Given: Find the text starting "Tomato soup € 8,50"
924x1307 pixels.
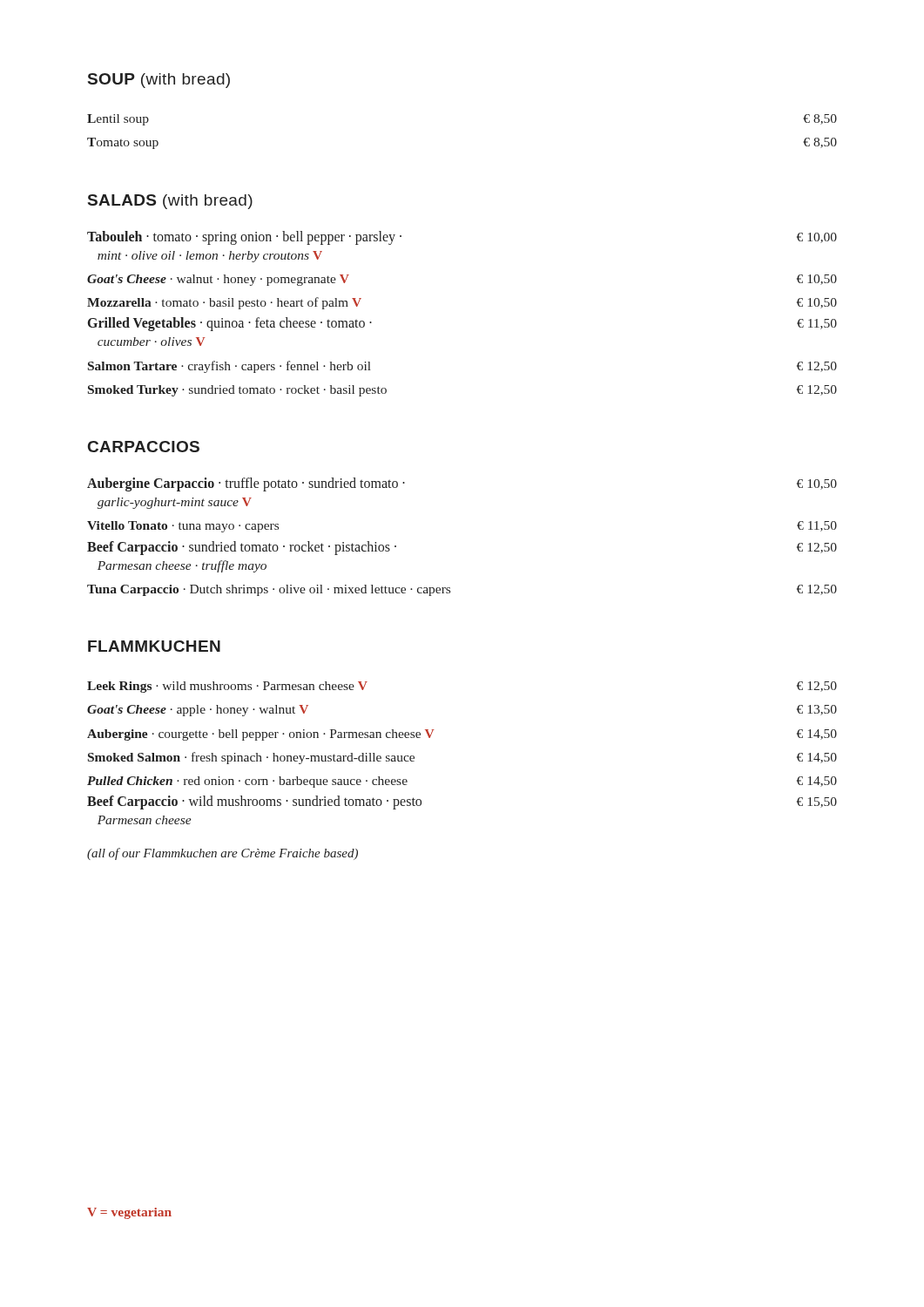Looking at the screenshot, I should 128,143.
